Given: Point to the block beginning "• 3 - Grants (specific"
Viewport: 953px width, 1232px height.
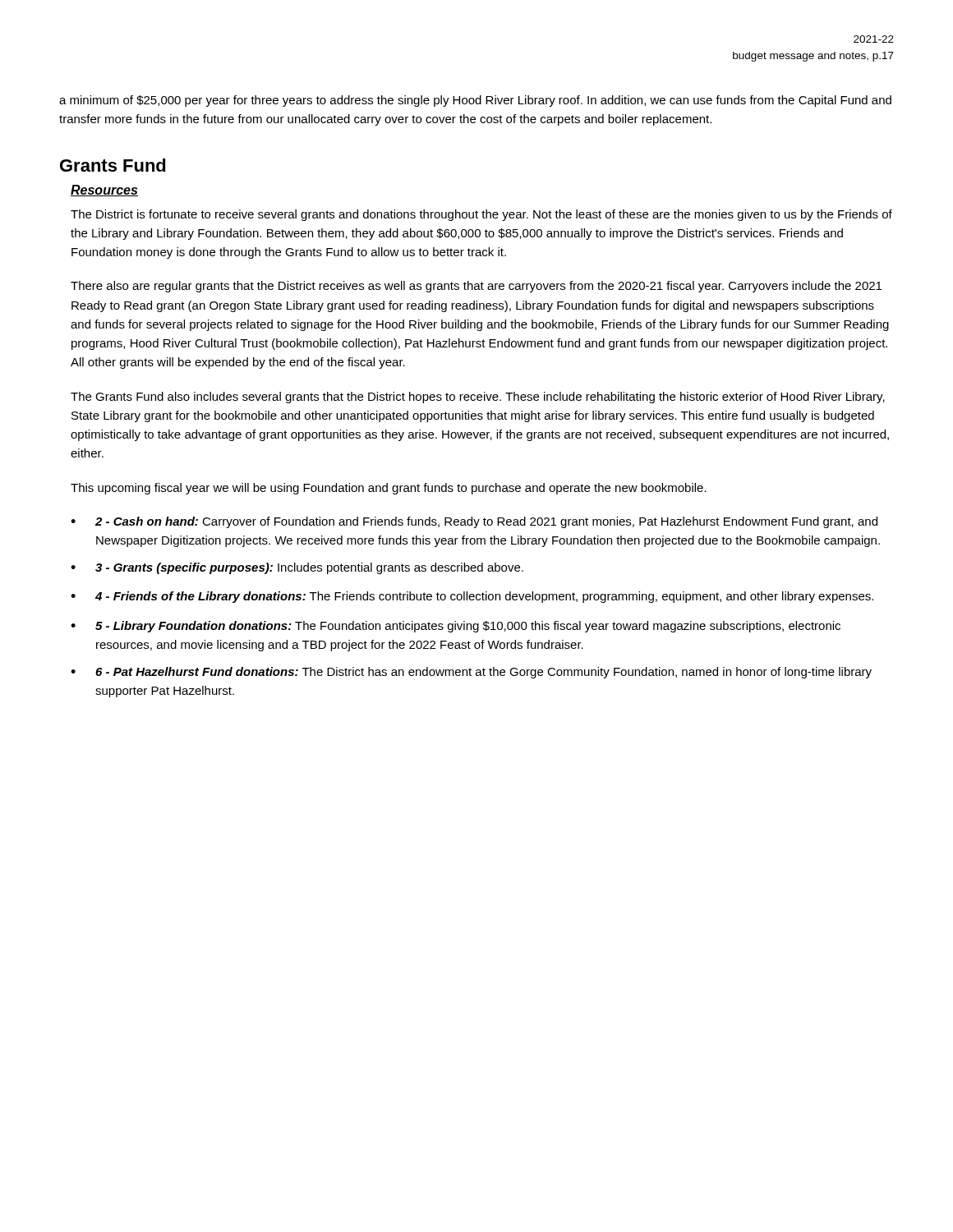Looking at the screenshot, I should tap(482, 568).
